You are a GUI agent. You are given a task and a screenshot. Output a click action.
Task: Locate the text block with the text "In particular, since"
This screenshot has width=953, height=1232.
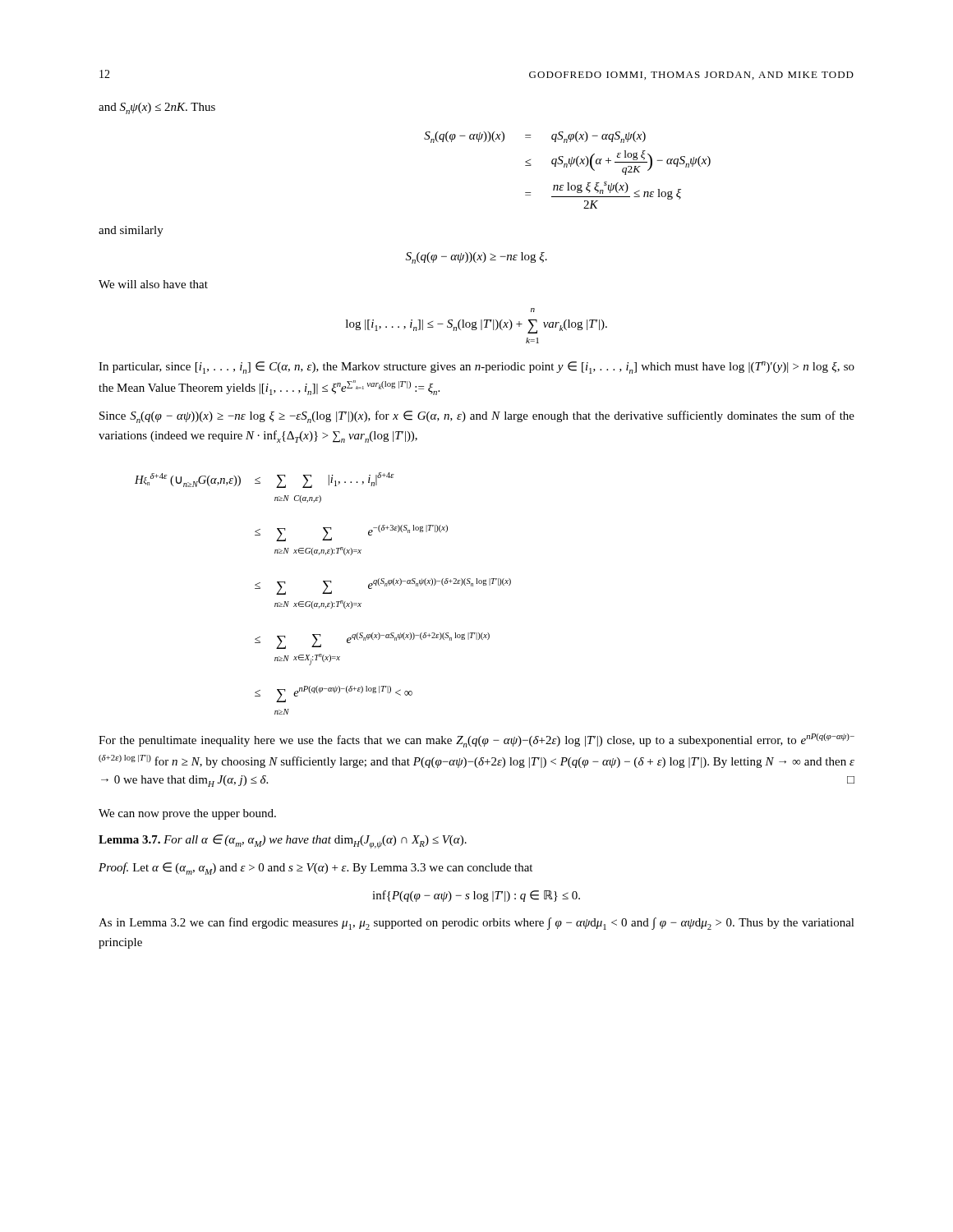pos(476,377)
